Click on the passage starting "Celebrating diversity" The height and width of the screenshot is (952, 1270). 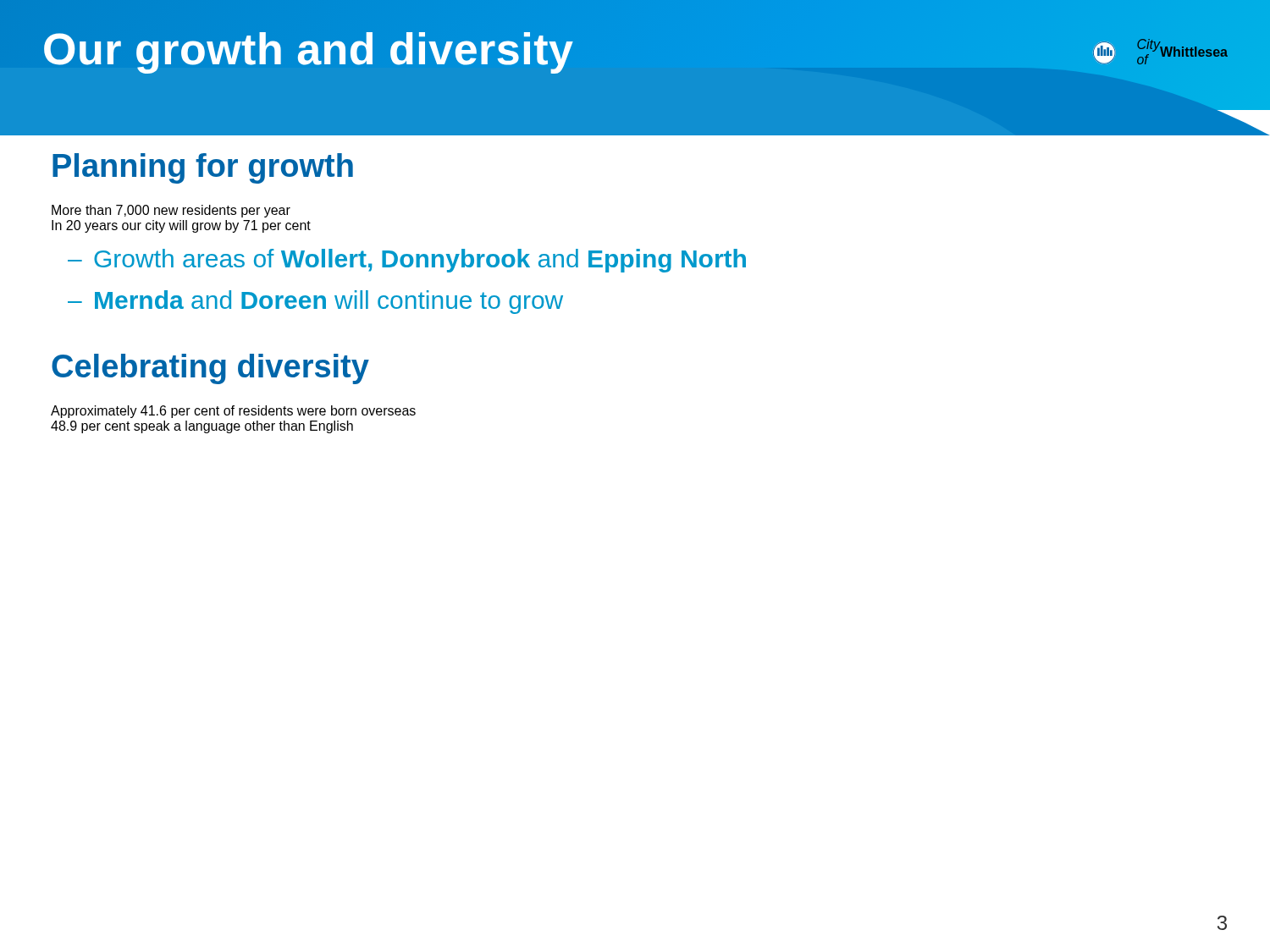pyautogui.click(x=210, y=366)
